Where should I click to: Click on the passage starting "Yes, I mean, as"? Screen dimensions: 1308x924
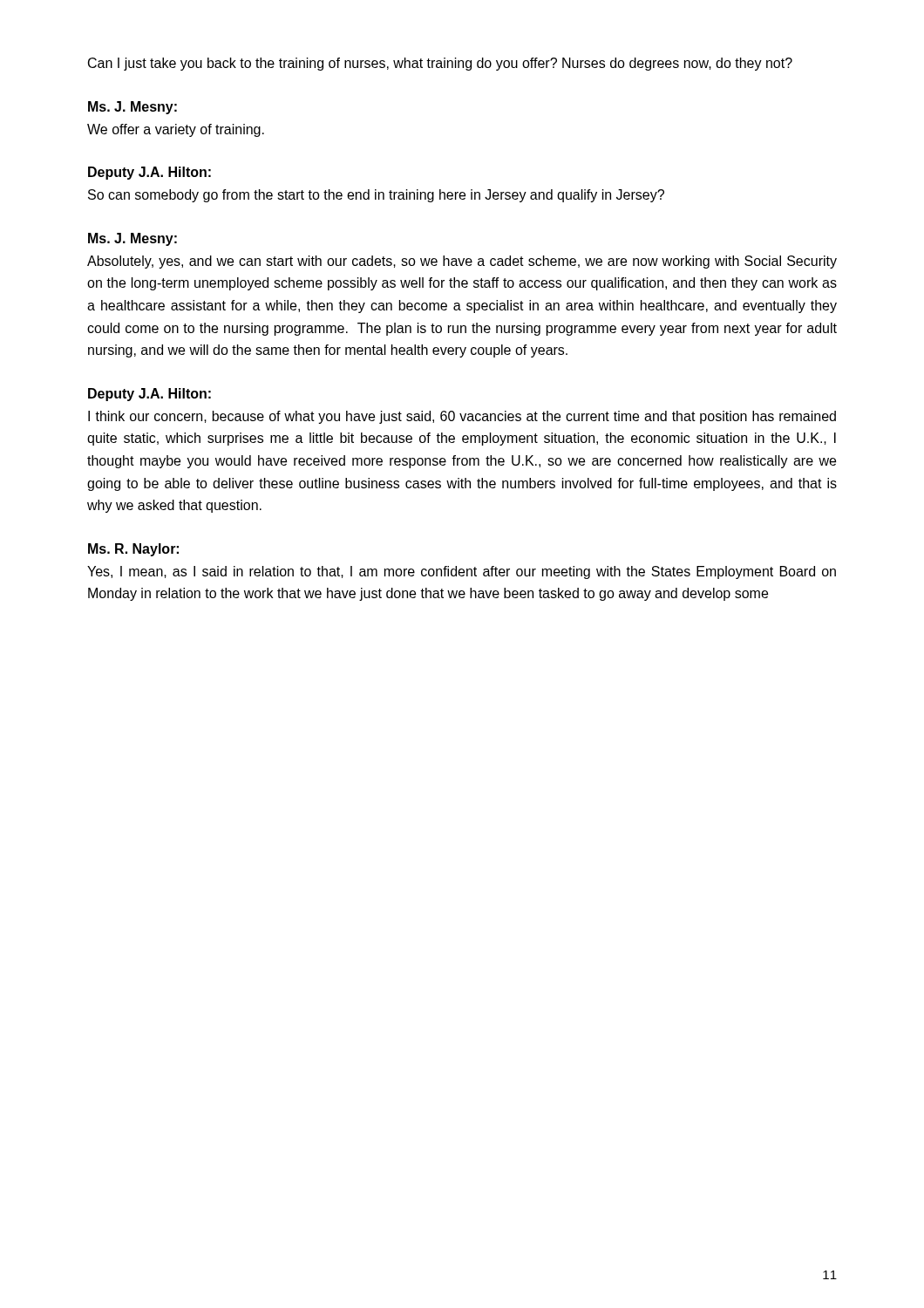[x=462, y=582]
